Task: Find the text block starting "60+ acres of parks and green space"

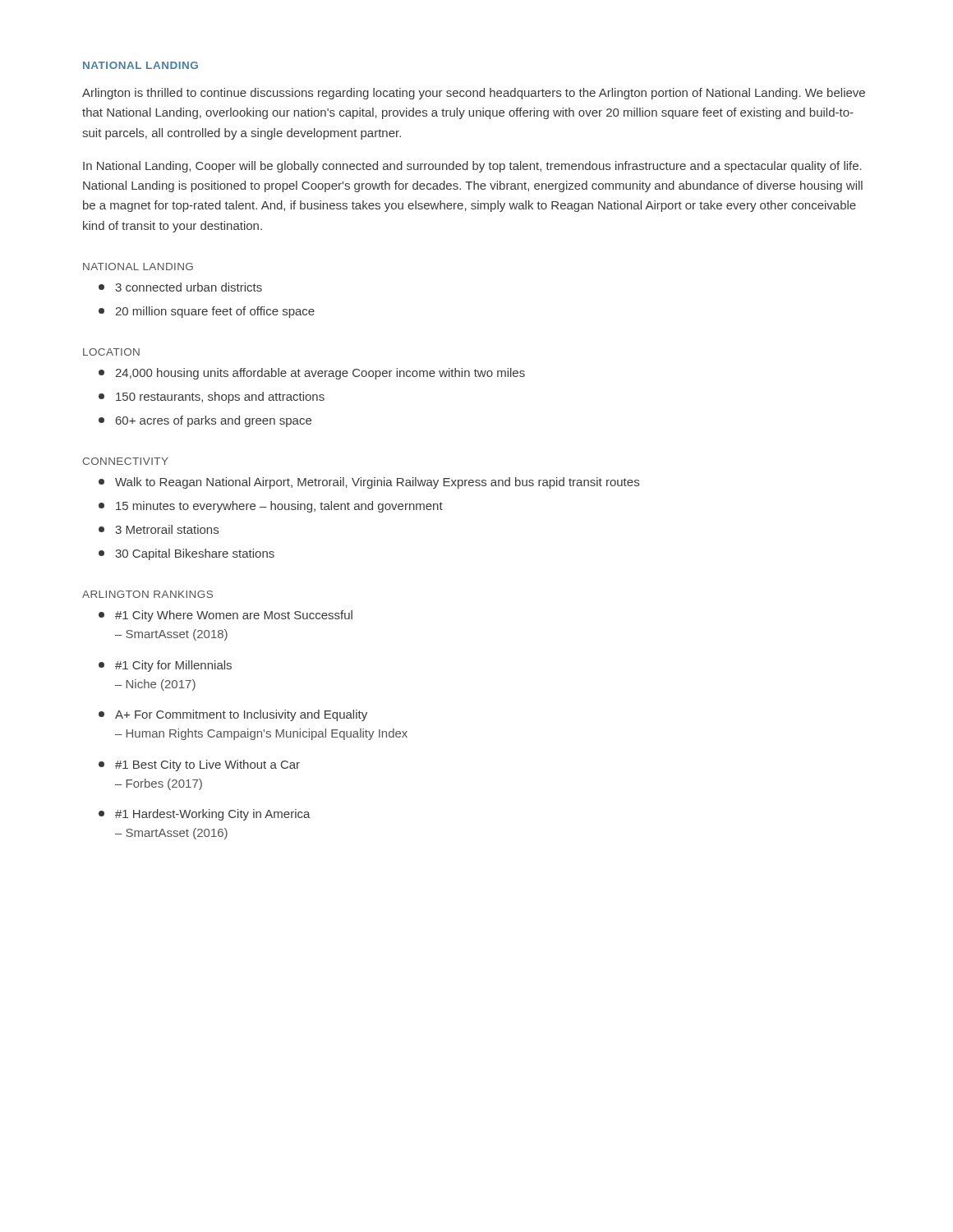Action: tap(205, 421)
